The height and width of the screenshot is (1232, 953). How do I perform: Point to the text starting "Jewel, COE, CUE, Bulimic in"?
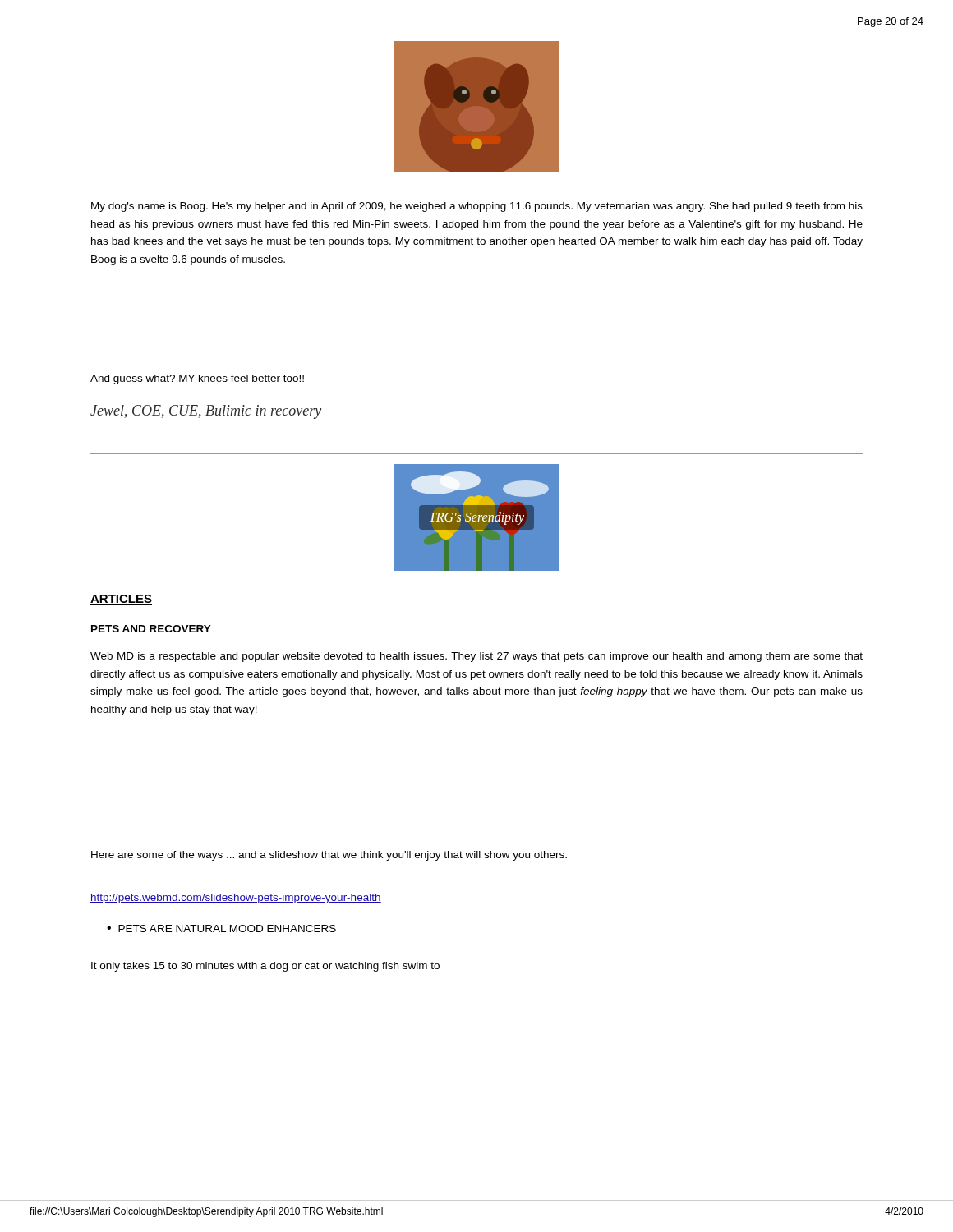(x=206, y=411)
